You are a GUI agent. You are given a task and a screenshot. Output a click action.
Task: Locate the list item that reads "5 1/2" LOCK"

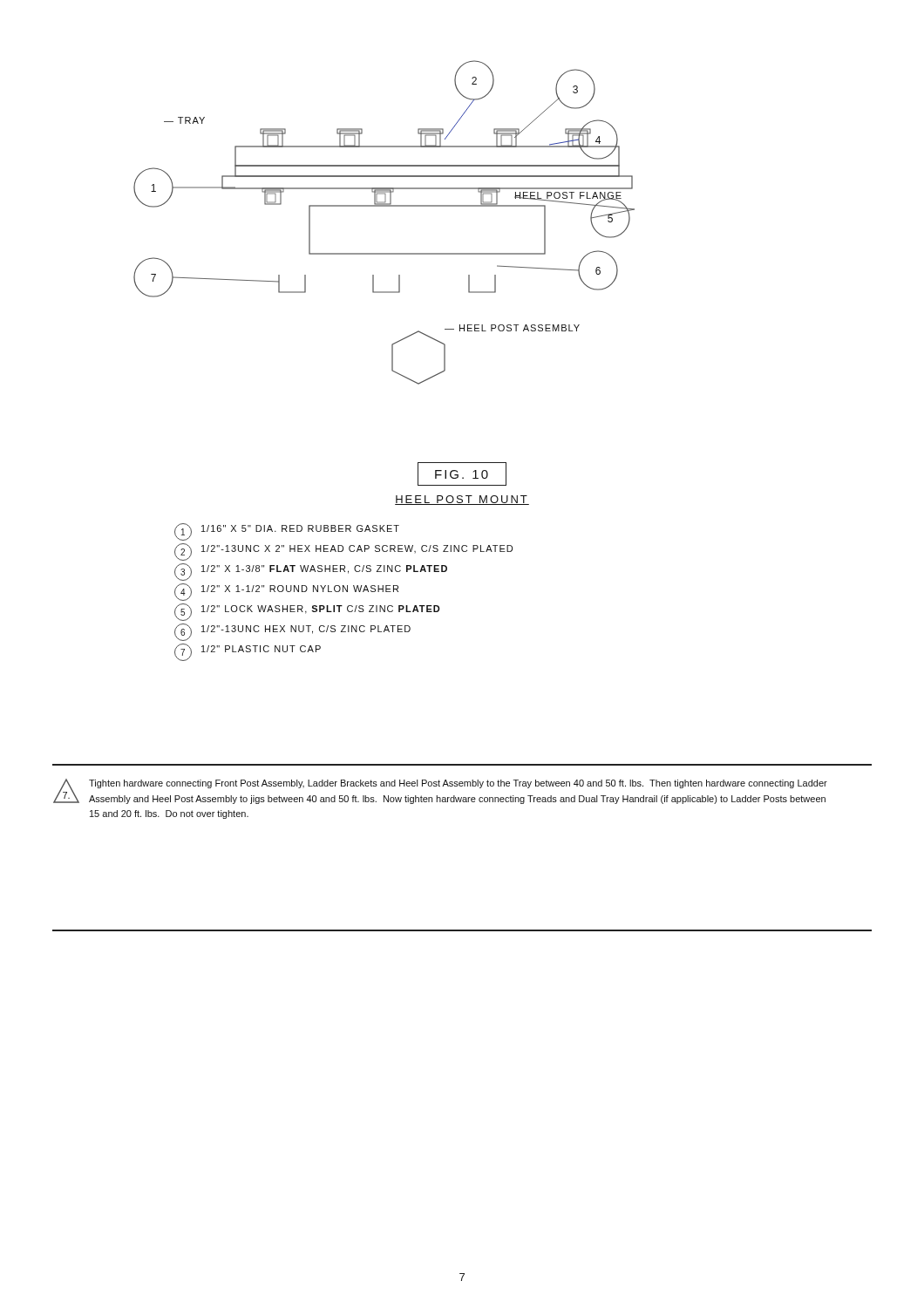click(308, 612)
